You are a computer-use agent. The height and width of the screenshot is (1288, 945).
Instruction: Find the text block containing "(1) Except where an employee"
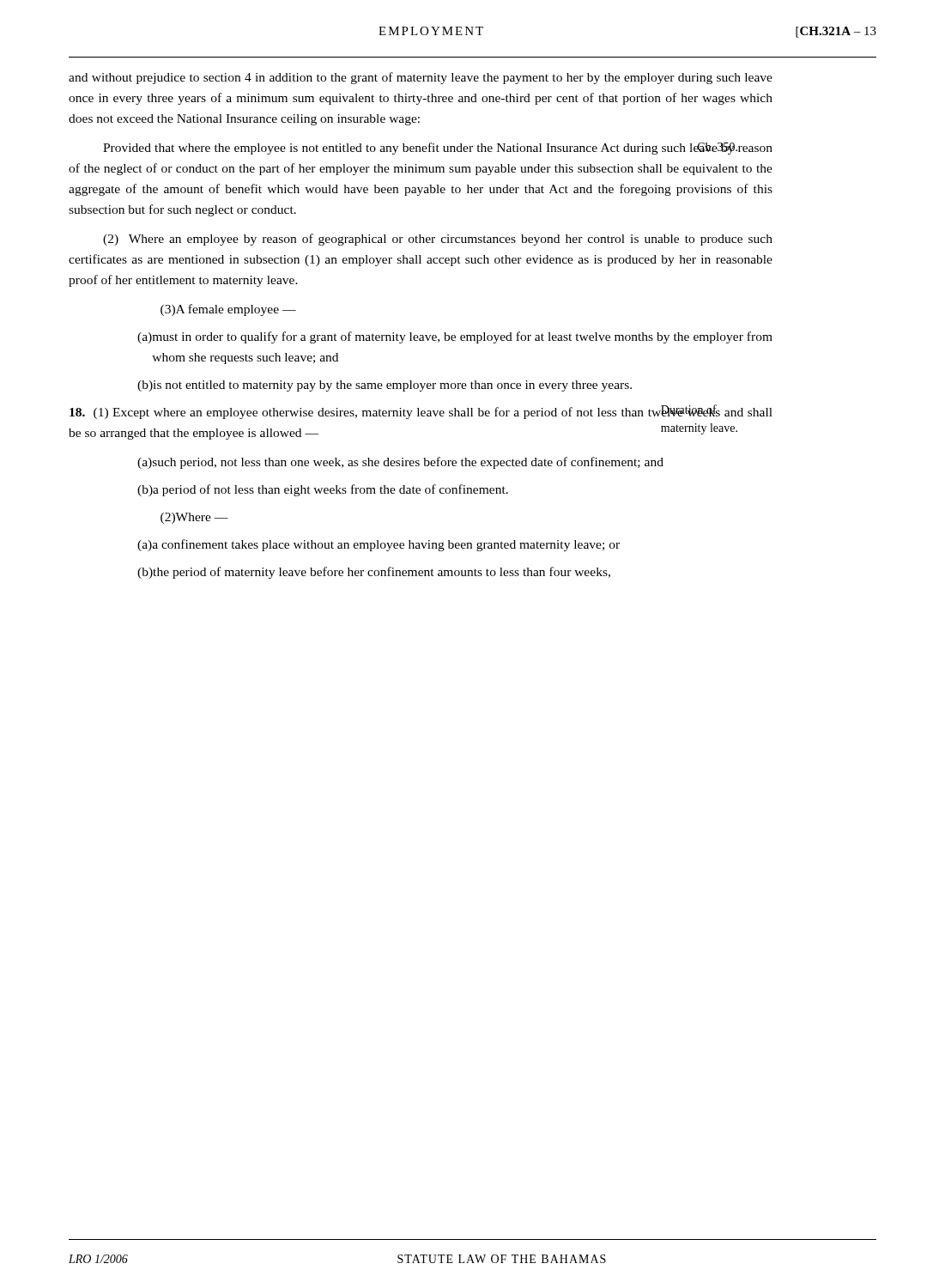tap(421, 422)
